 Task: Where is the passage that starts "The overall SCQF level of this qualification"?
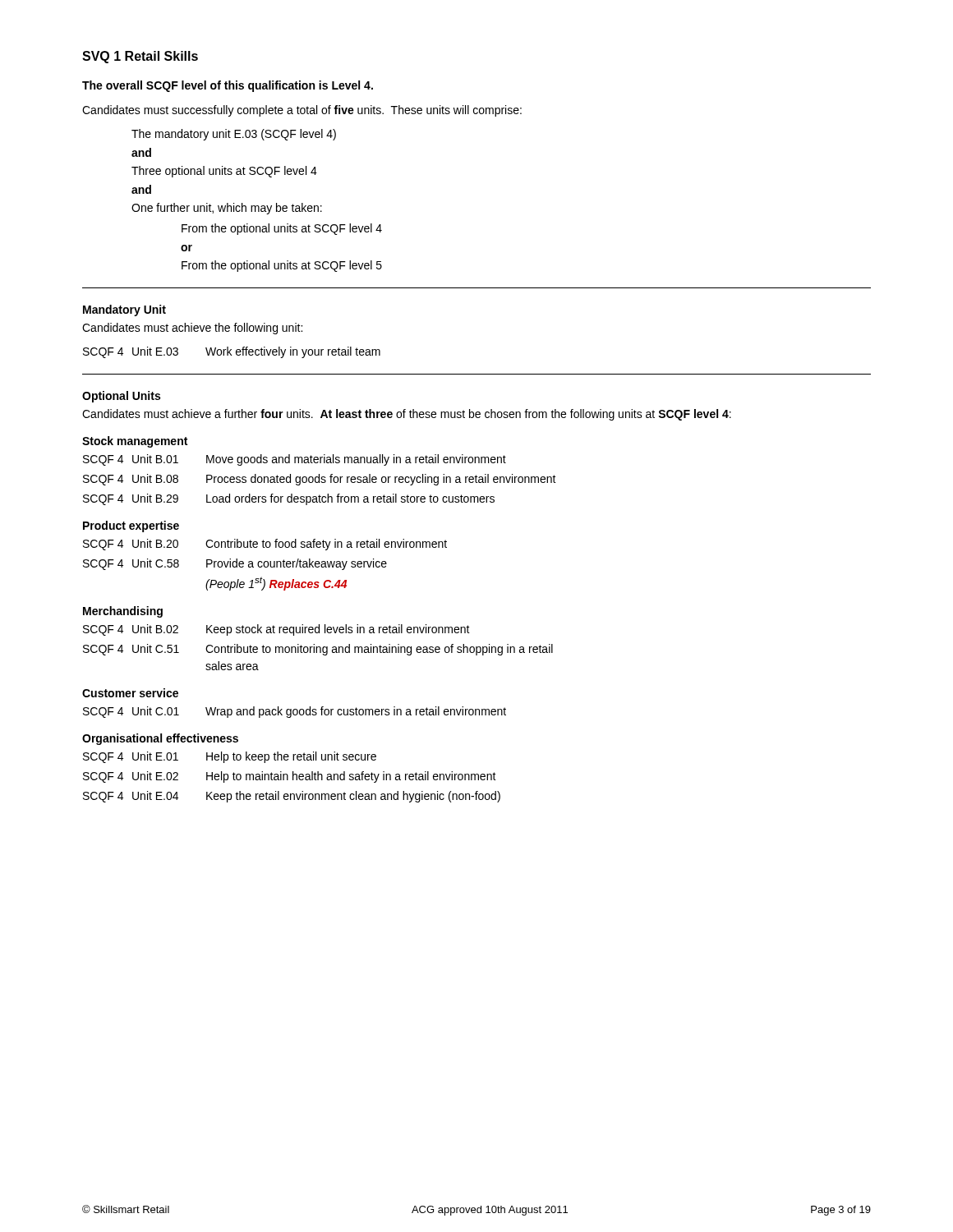click(228, 85)
